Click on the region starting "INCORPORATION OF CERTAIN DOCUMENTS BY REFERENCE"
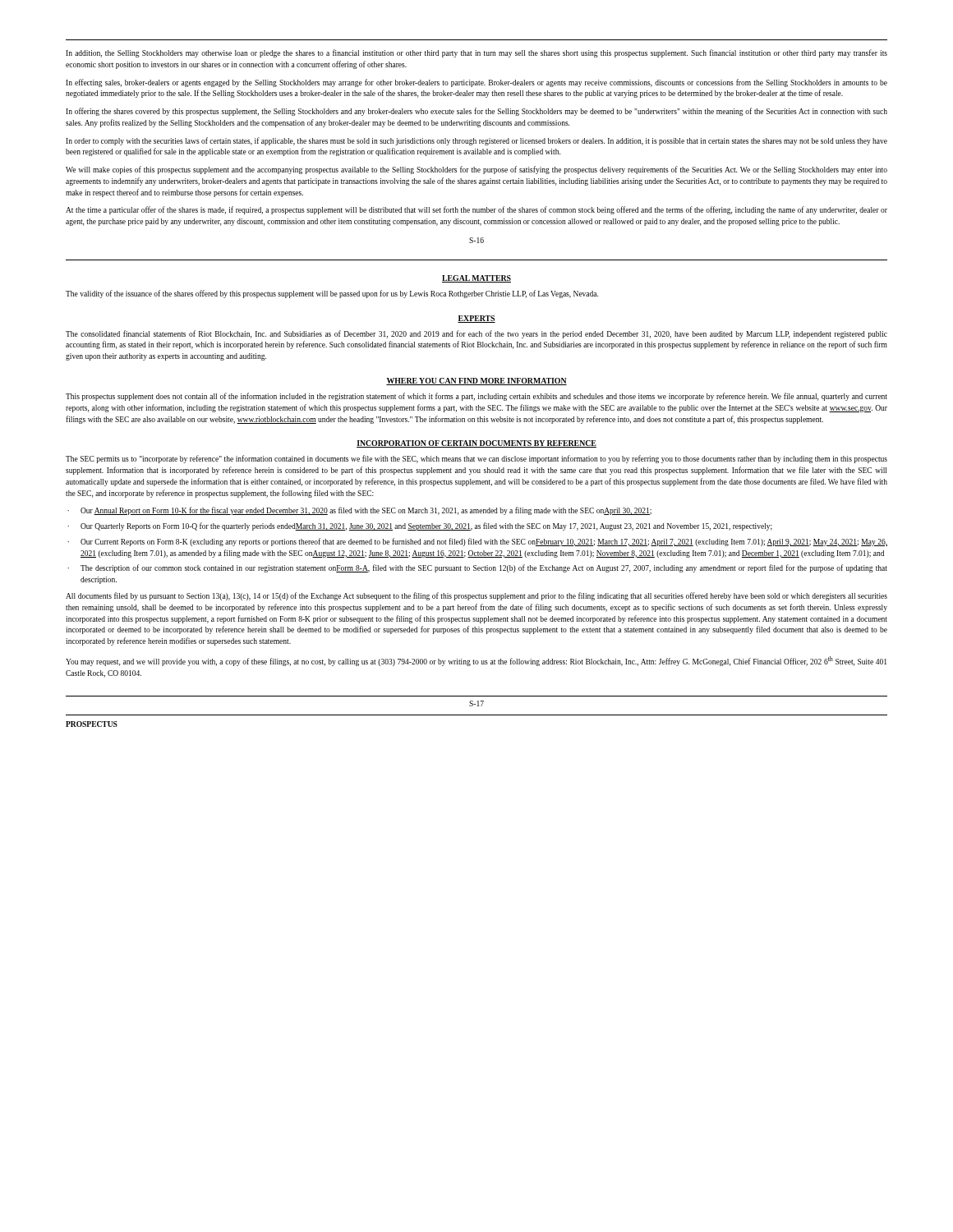953x1232 pixels. (x=476, y=443)
